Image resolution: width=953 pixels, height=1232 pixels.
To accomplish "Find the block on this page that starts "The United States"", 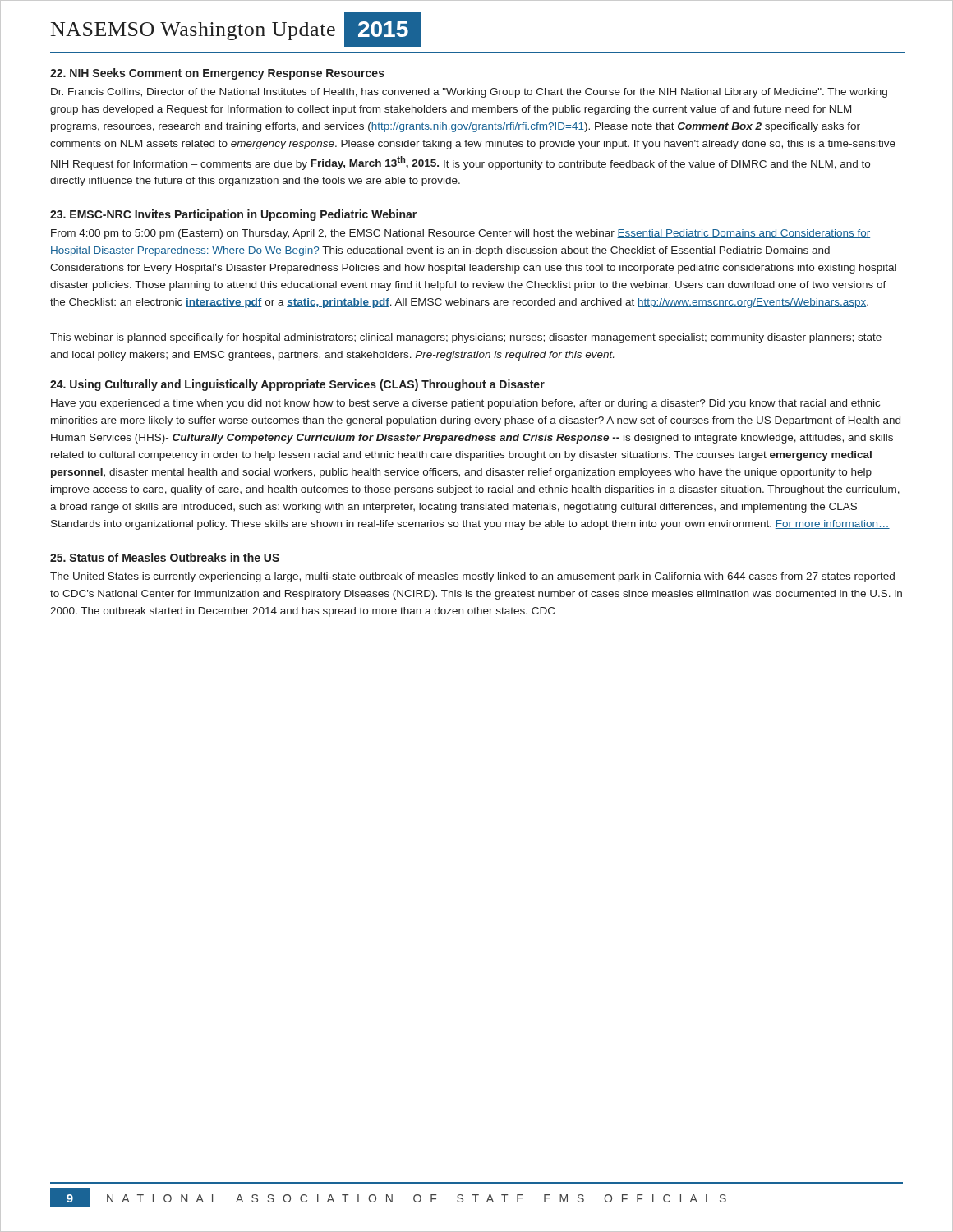I will (476, 593).
